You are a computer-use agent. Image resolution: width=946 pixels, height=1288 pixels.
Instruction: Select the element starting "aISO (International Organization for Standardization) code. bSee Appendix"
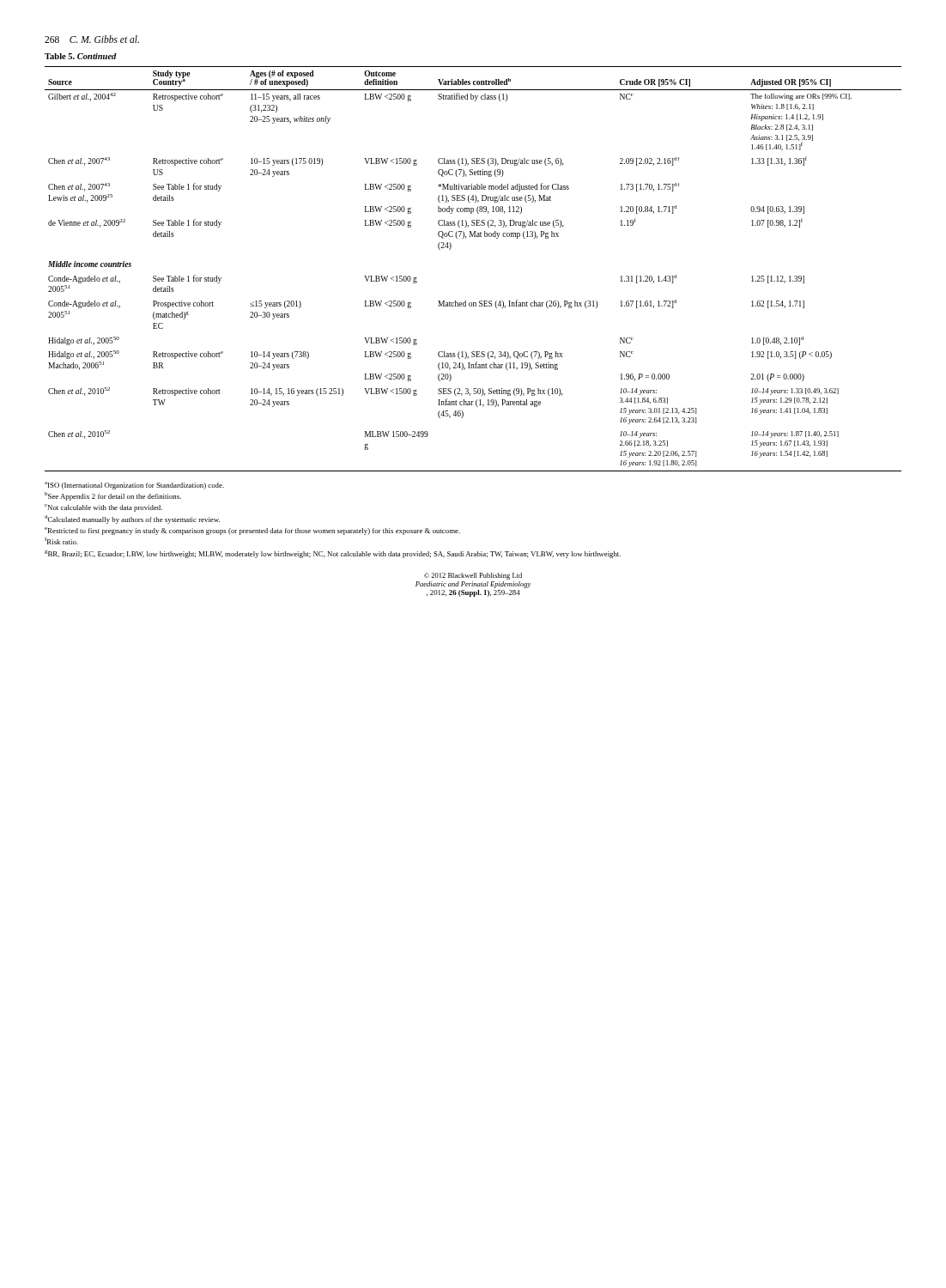134,486
